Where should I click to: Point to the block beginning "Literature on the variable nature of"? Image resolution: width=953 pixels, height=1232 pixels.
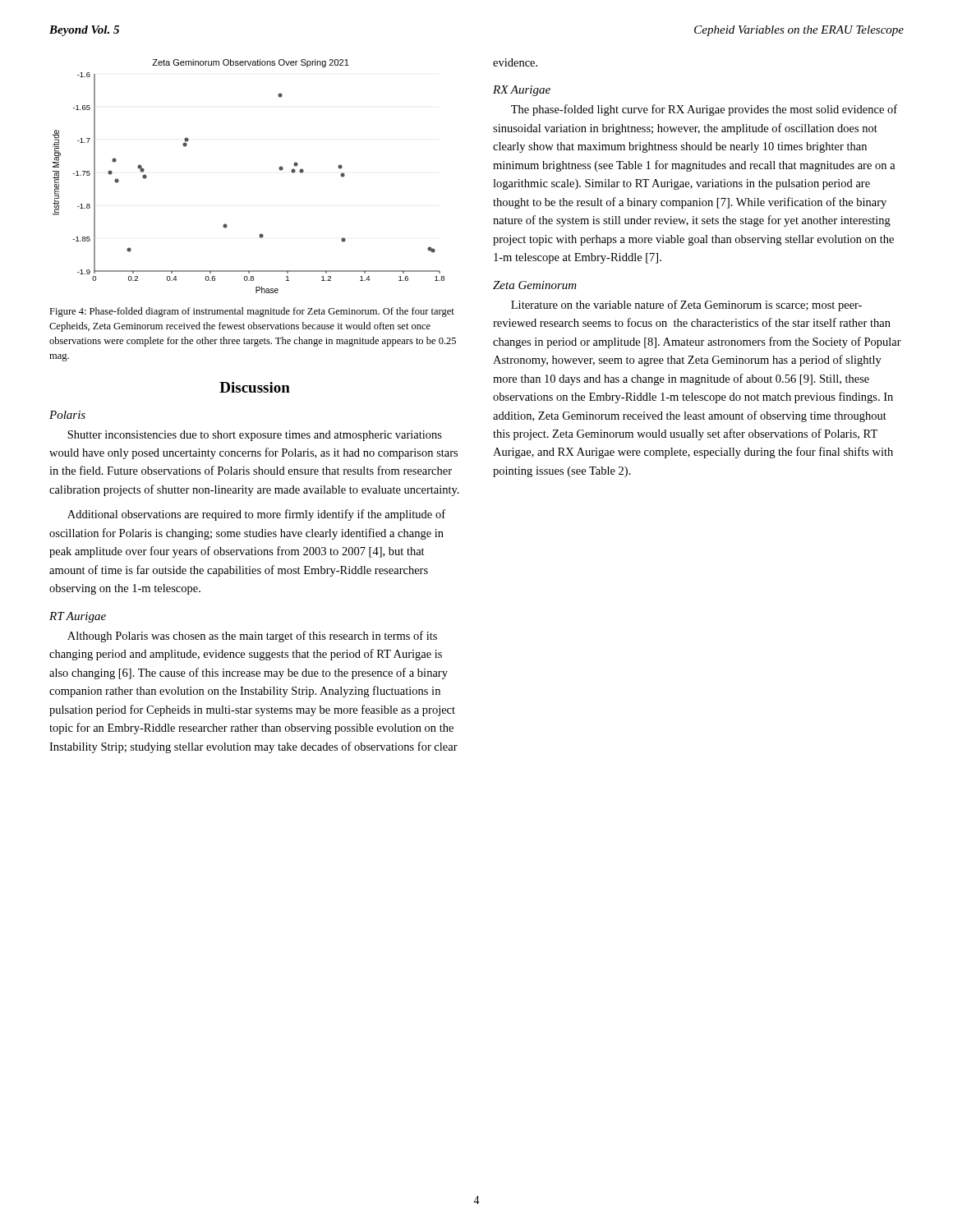coord(698,388)
